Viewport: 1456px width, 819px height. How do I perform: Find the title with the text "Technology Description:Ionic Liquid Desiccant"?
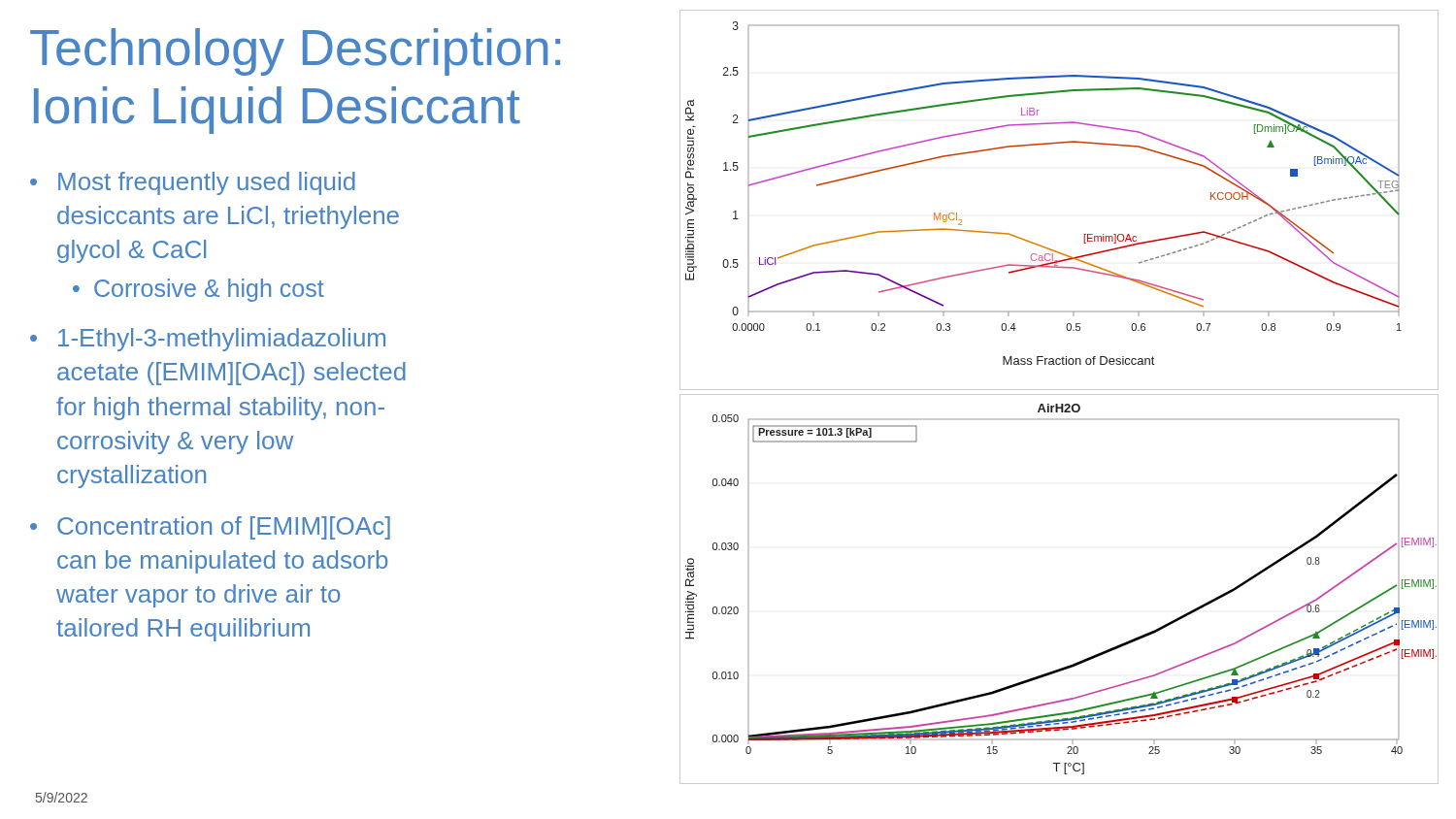(x=297, y=77)
